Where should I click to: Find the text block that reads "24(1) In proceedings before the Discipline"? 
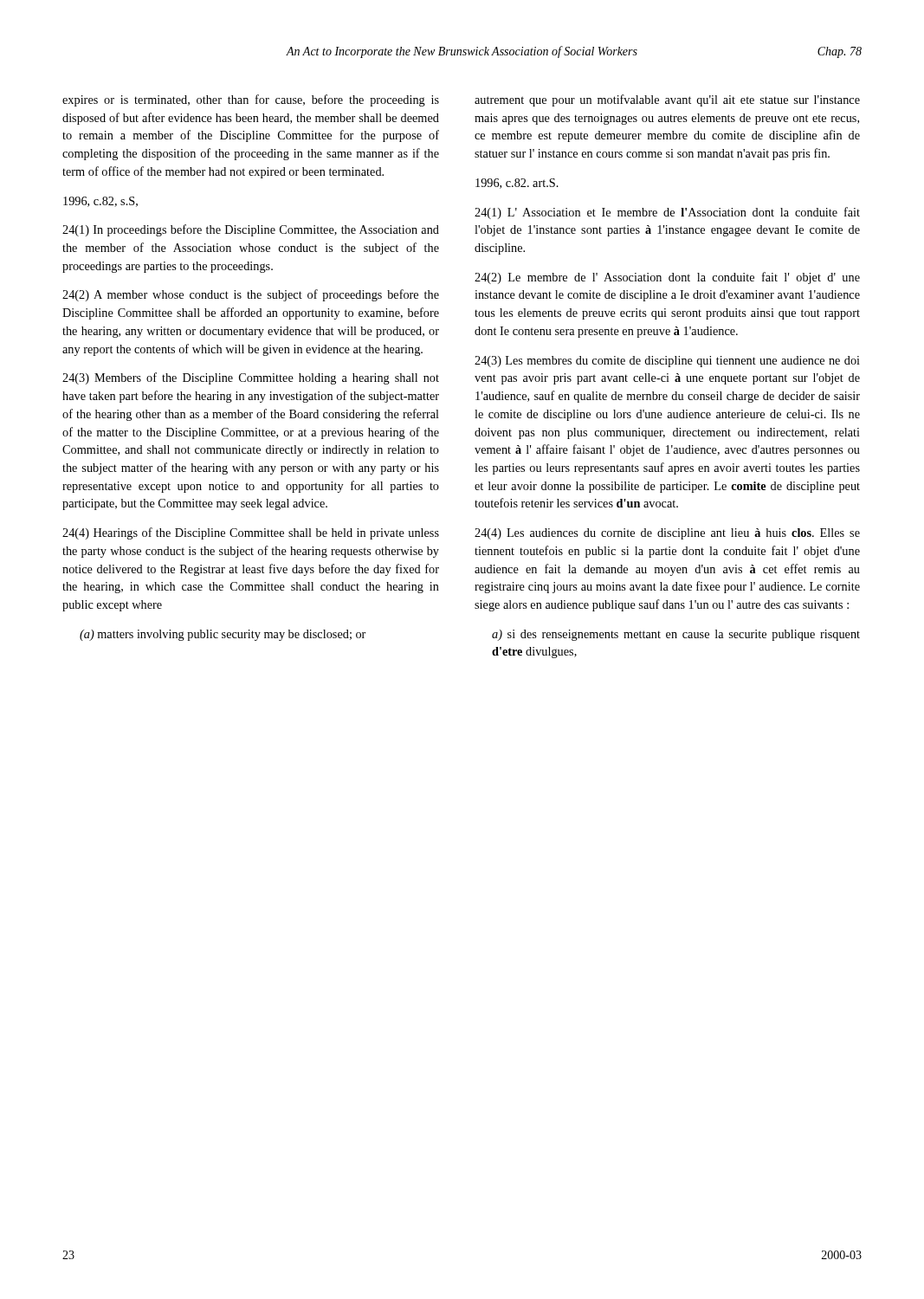251,248
